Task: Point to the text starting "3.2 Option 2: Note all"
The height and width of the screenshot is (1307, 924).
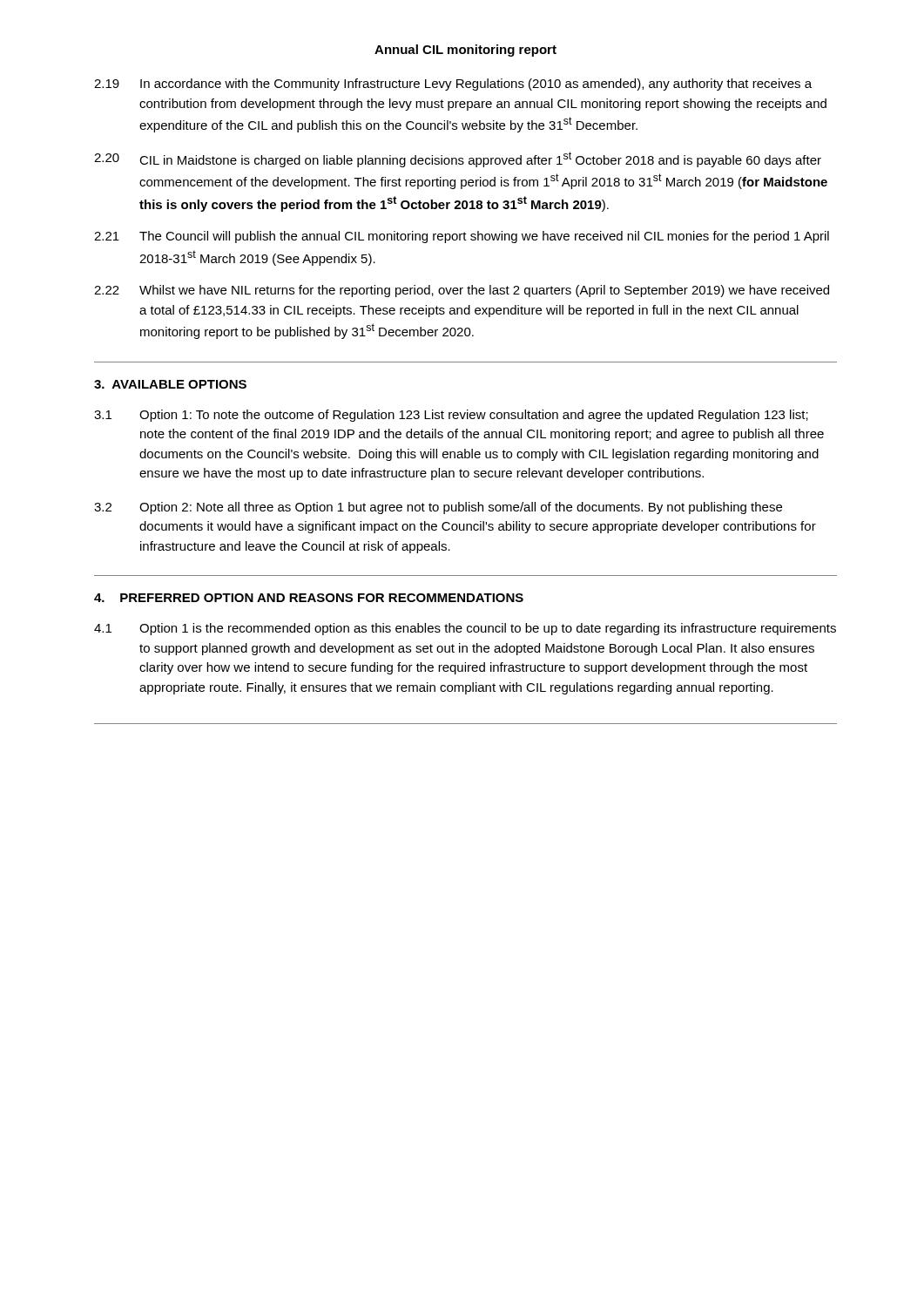Action: pyautogui.click(x=465, y=526)
